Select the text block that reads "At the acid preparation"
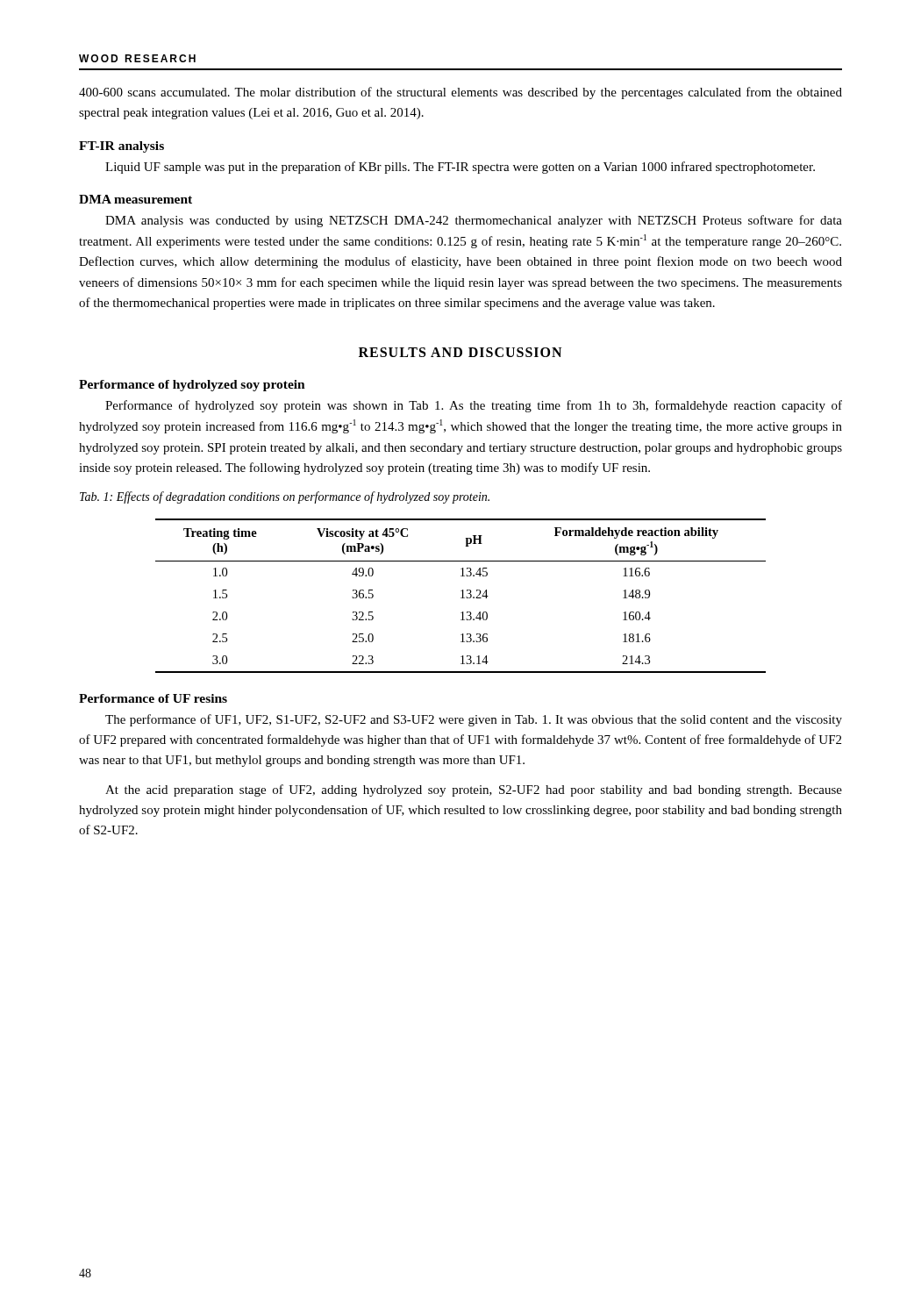Screen dimensions: 1316x921 (460, 810)
